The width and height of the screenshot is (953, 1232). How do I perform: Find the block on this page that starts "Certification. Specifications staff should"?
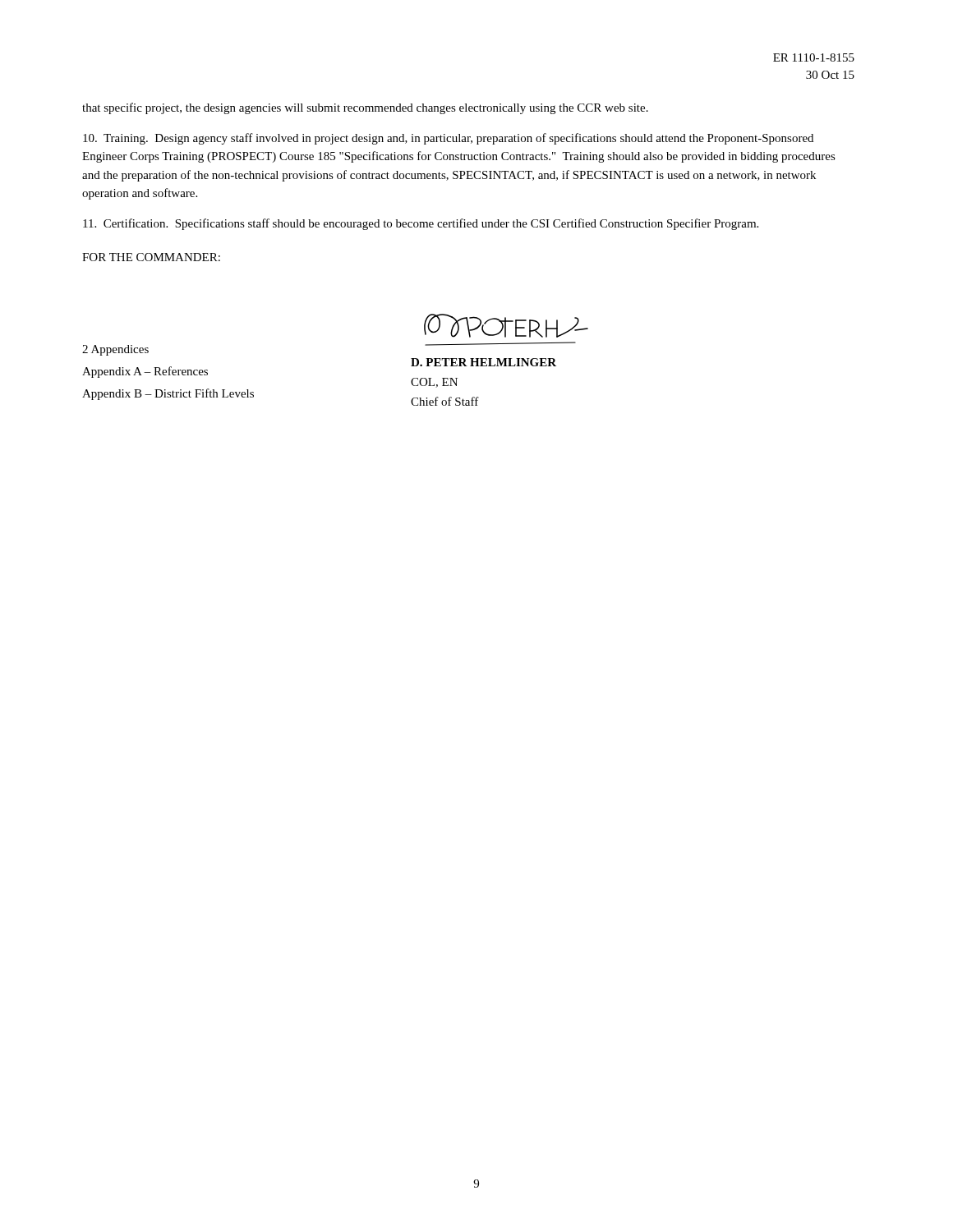421,223
